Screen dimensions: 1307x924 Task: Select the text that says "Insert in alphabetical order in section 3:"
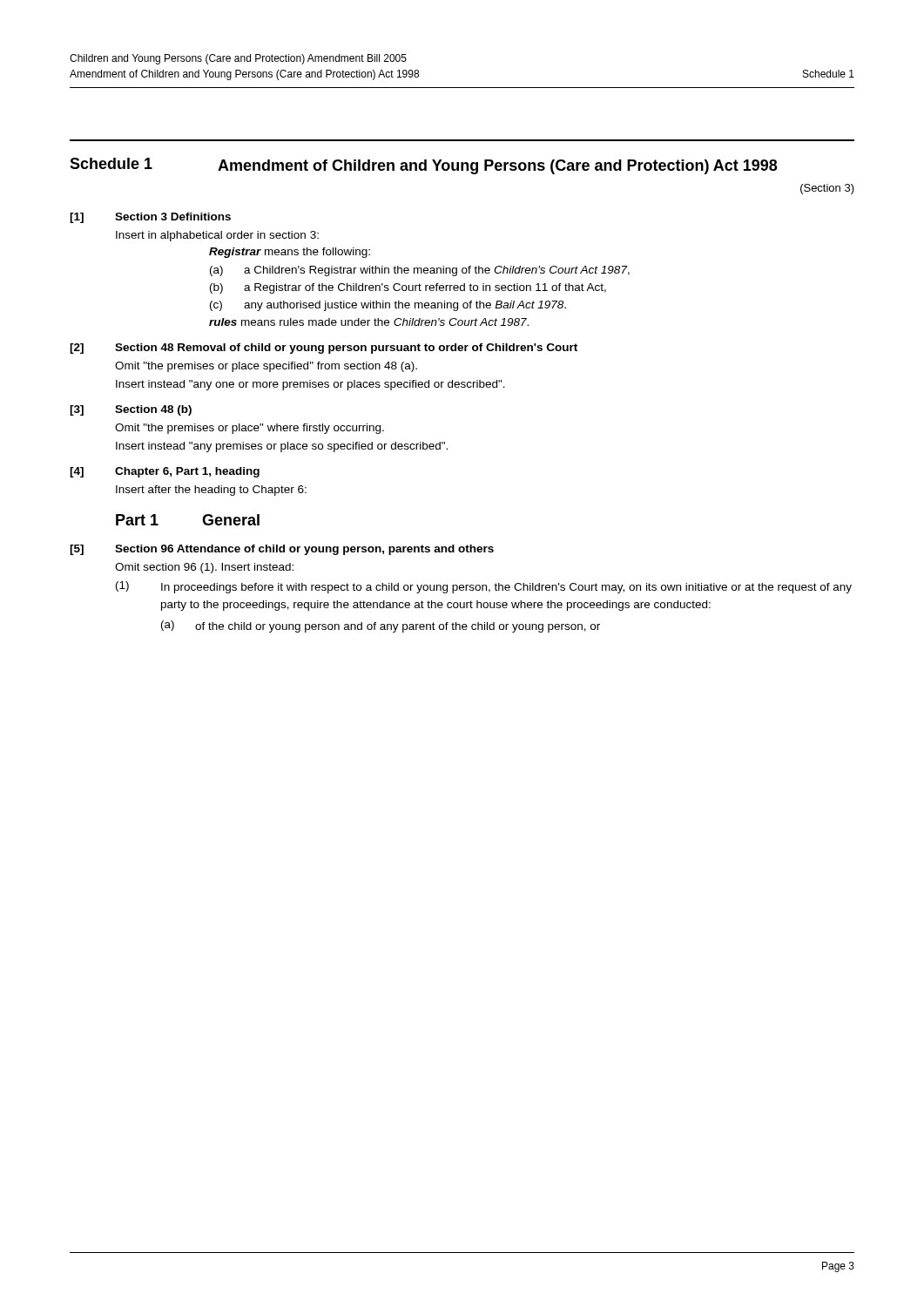click(x=217, y=235)
